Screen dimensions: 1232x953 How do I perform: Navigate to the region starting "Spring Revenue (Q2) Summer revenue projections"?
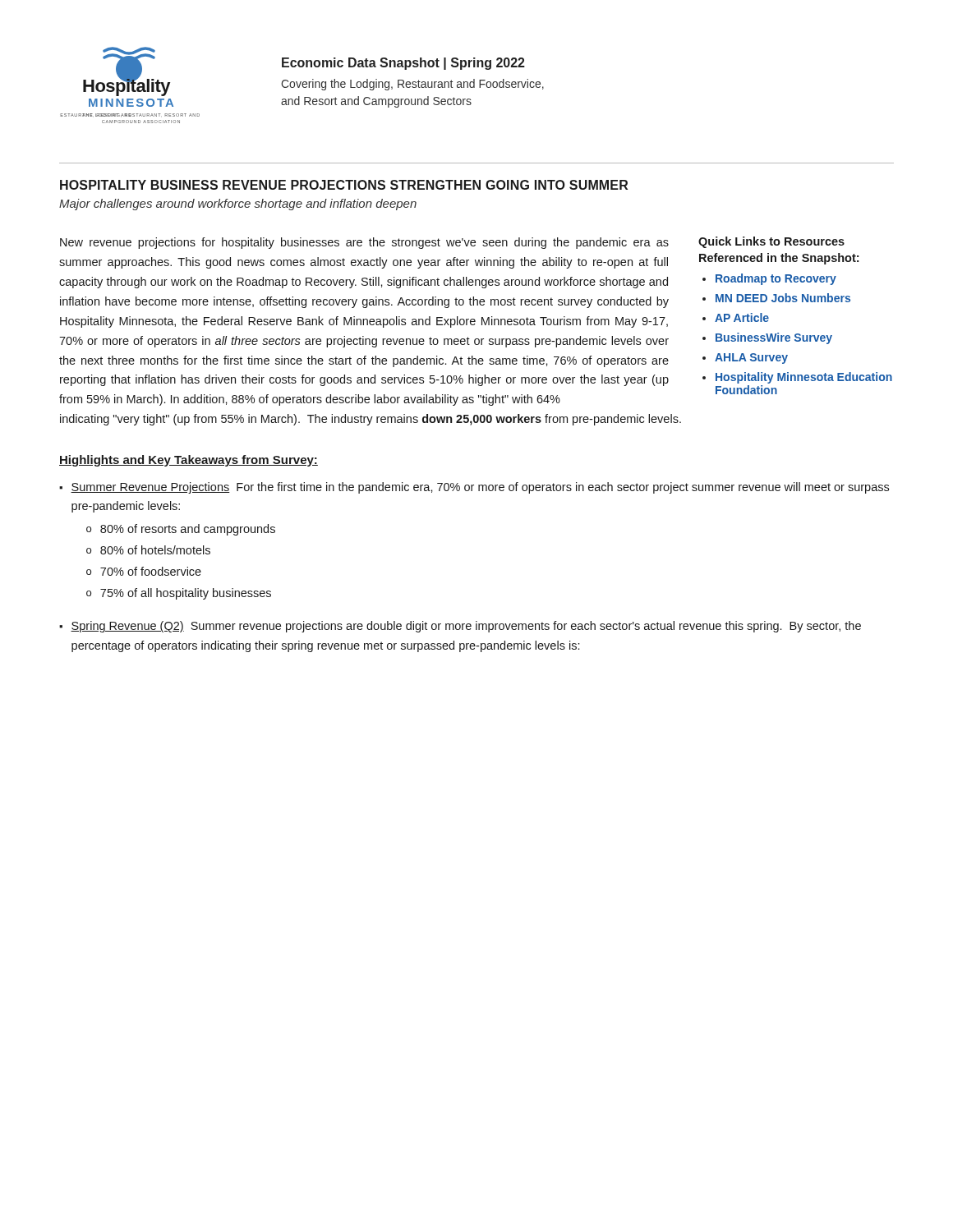(483, 636)
